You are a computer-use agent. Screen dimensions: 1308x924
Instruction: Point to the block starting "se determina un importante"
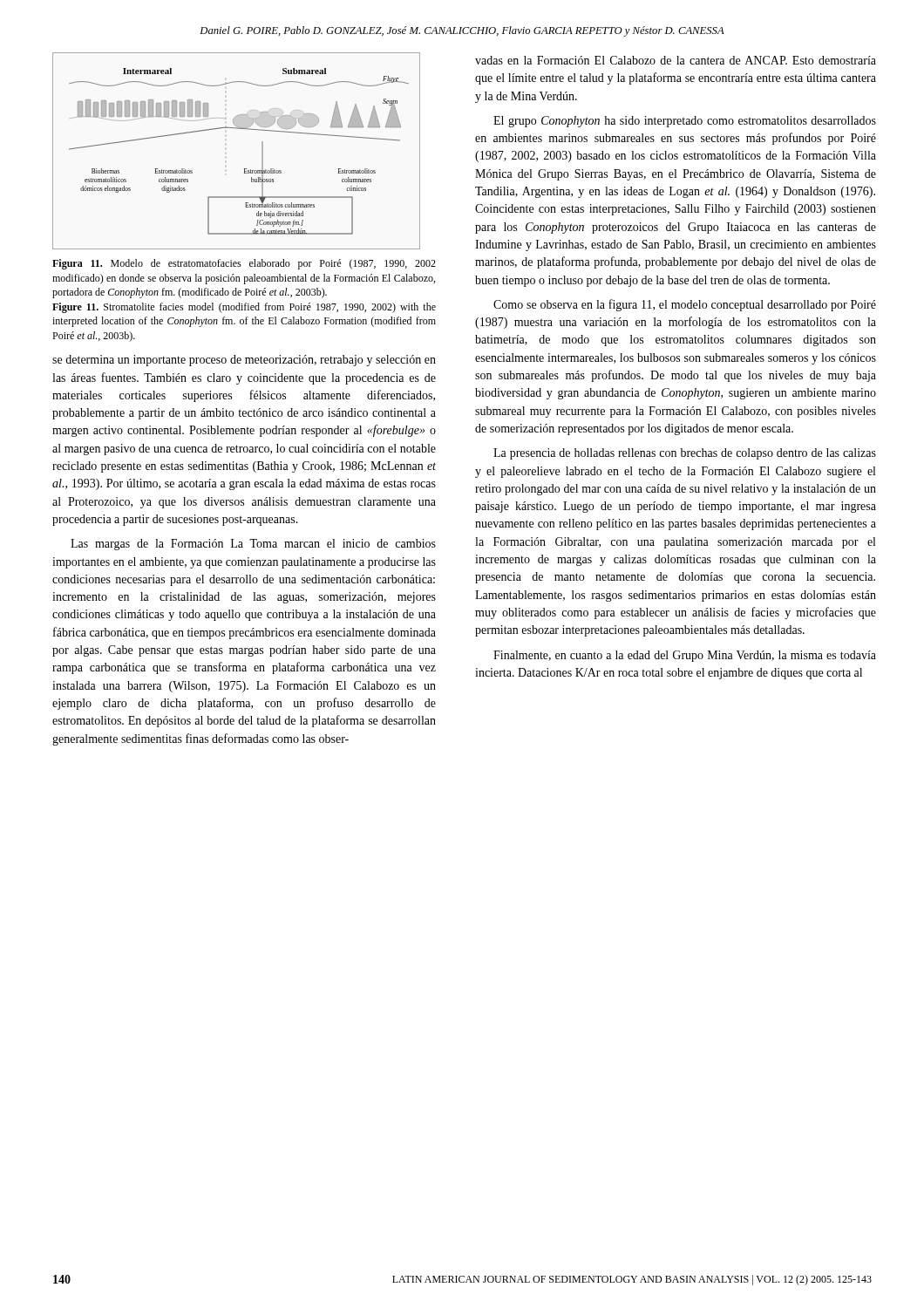pos(244,440)
